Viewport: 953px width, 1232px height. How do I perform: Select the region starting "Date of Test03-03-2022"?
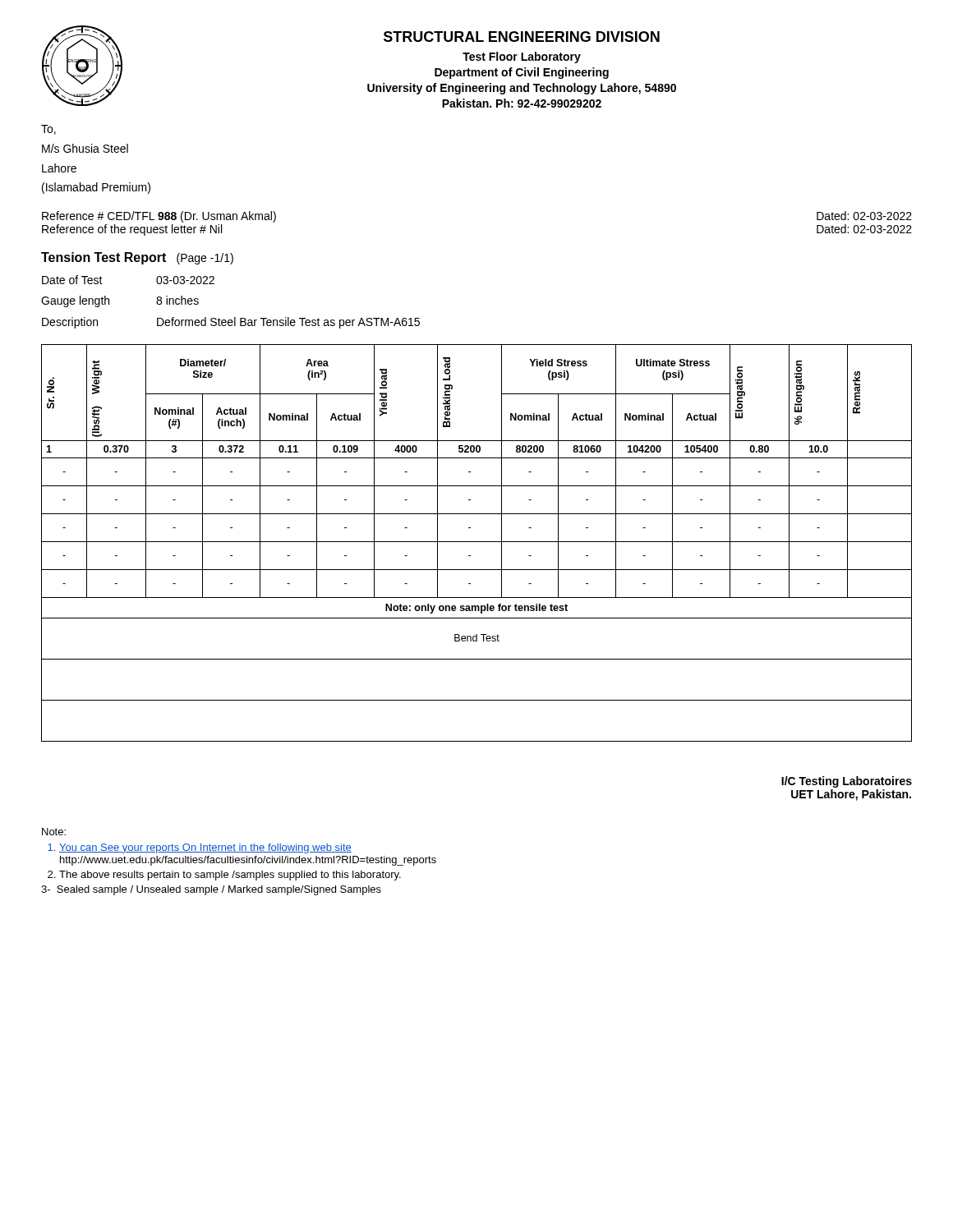click(x=74, y=280)
